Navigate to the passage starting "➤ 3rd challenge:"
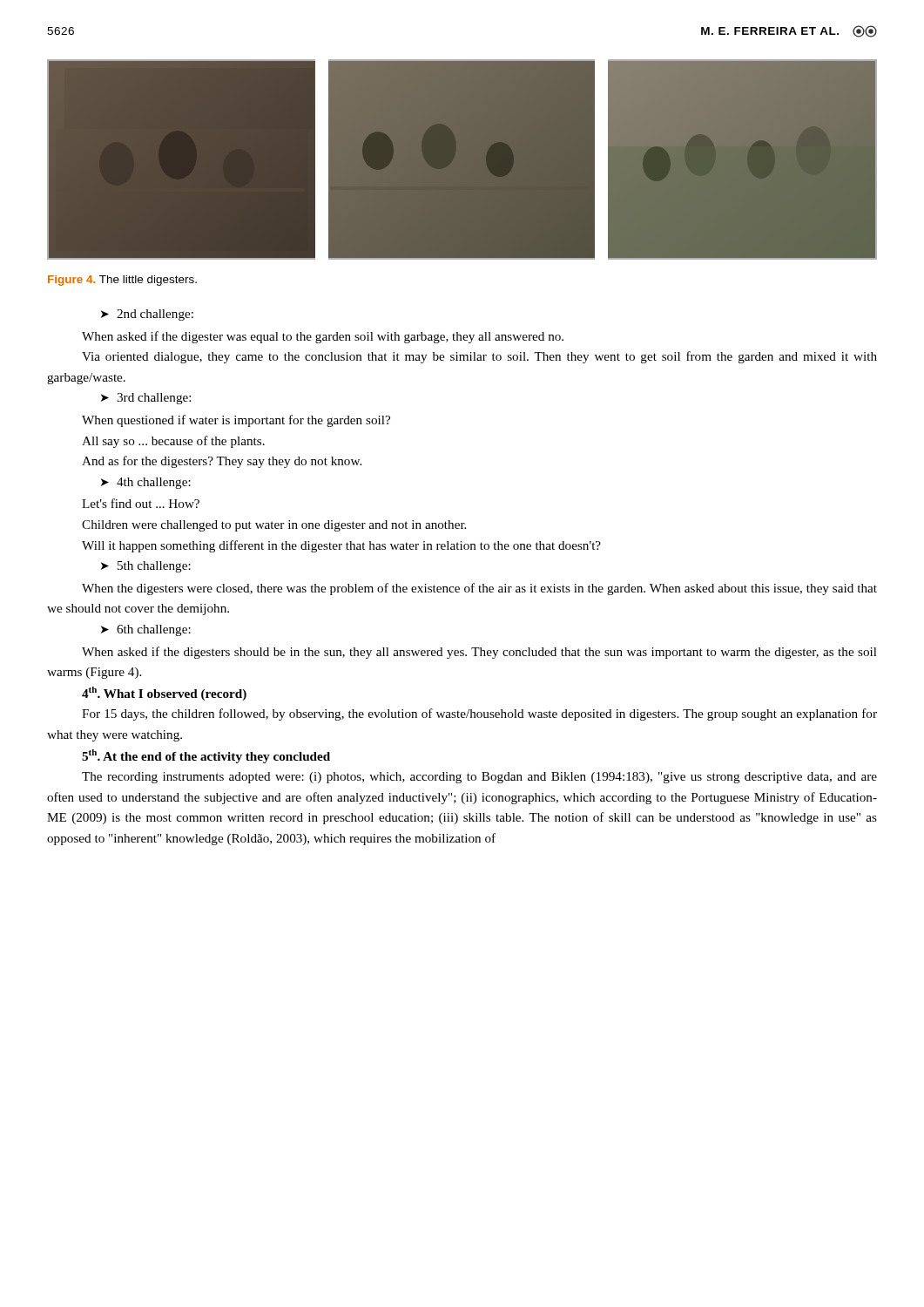Screen dimensions: 1307x924 tap(146, 397)
